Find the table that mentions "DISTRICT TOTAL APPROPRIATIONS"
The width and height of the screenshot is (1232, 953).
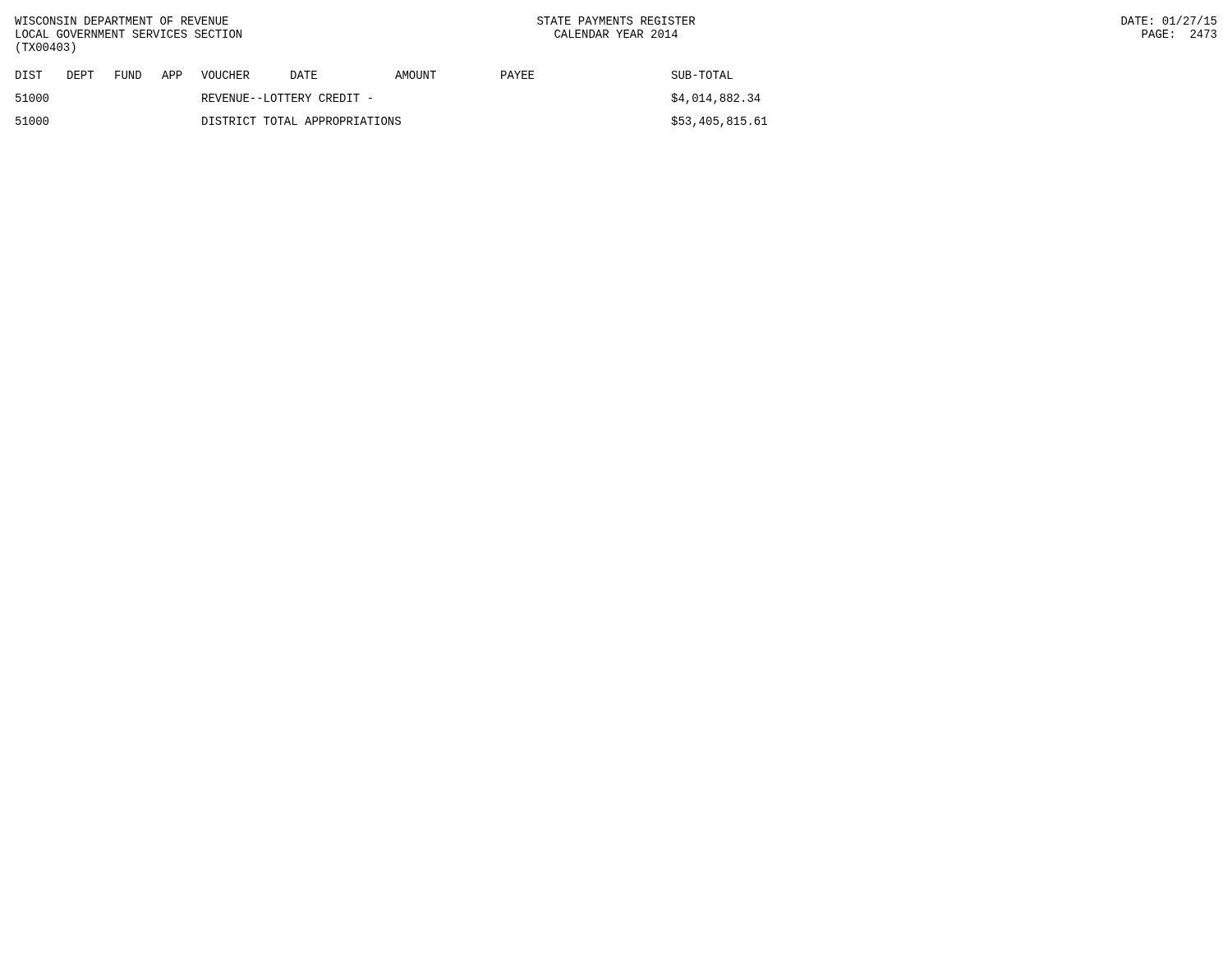[x=616, y=99]
